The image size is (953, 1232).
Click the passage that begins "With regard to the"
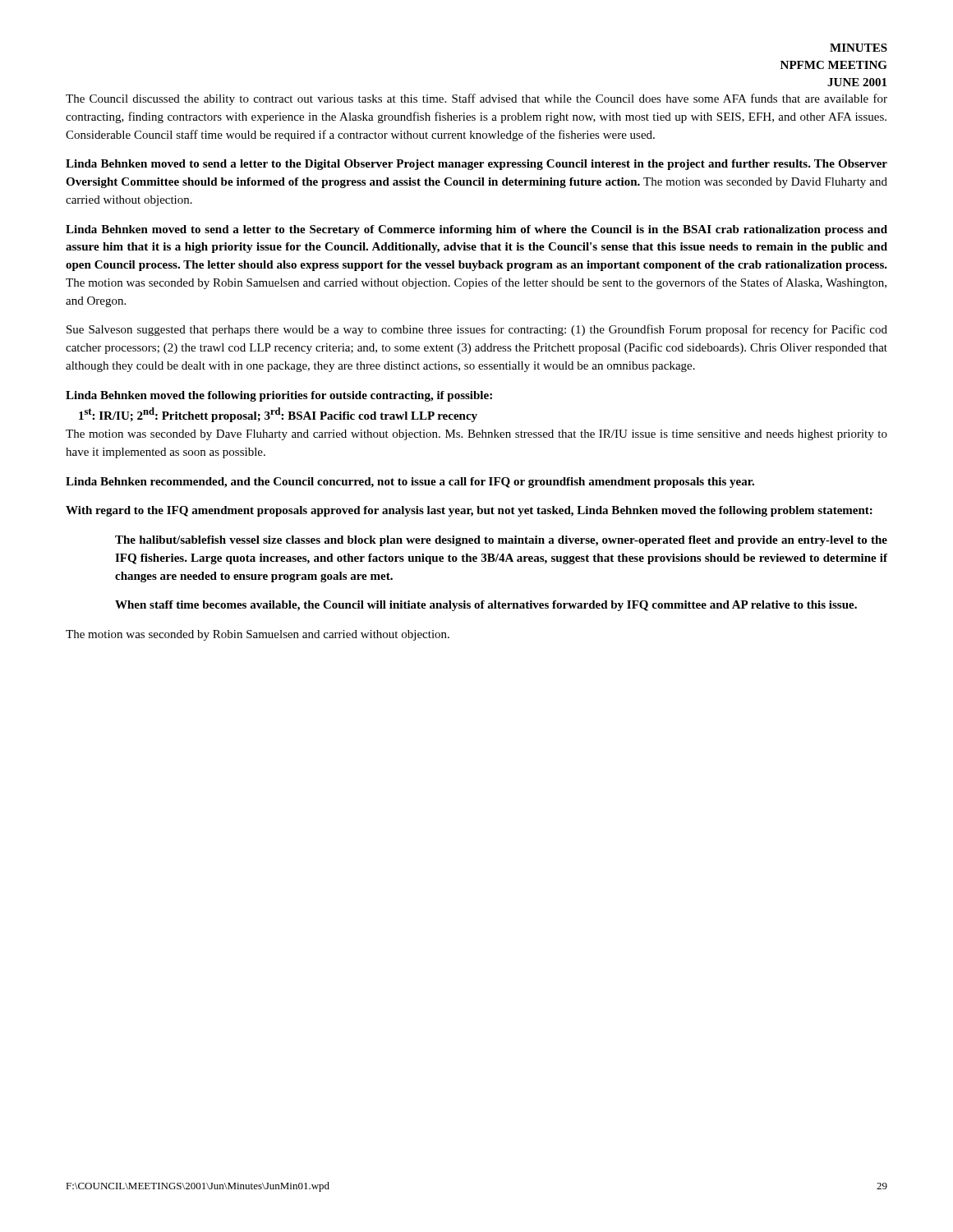(476, 511)
